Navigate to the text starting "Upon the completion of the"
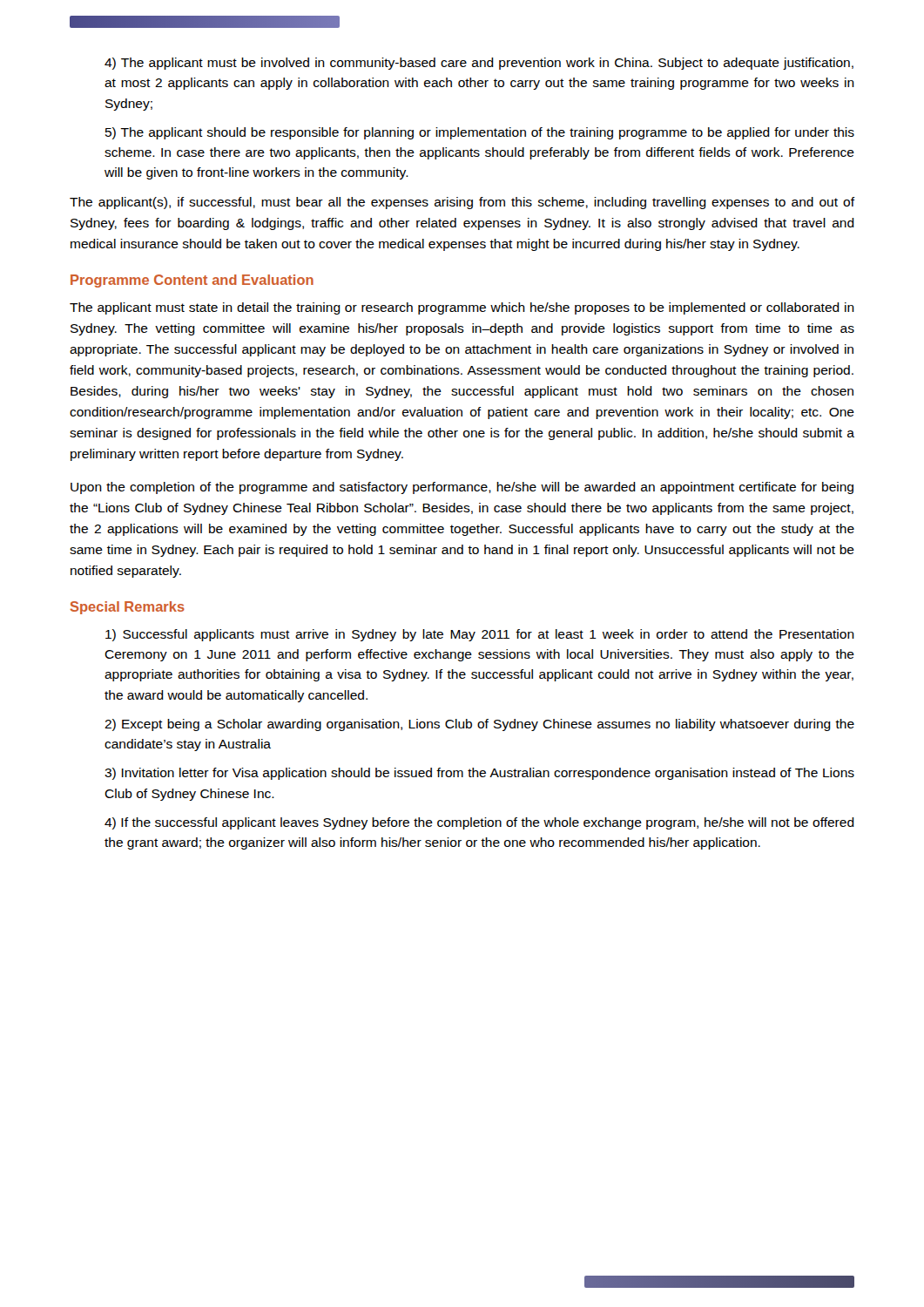This screenshot has height=1307, width=924. (462, 528)
